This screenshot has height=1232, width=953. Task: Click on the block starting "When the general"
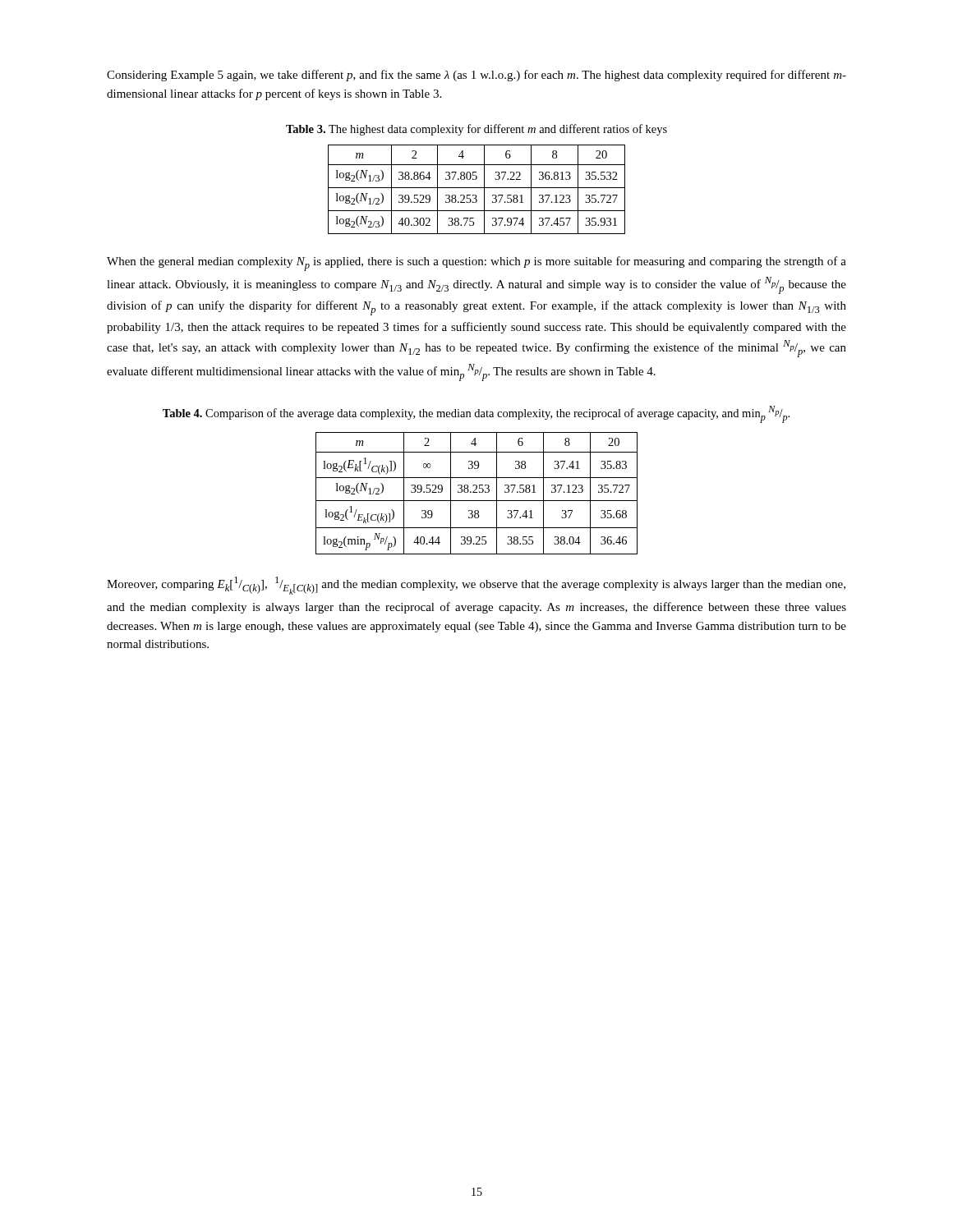(476, 318)
